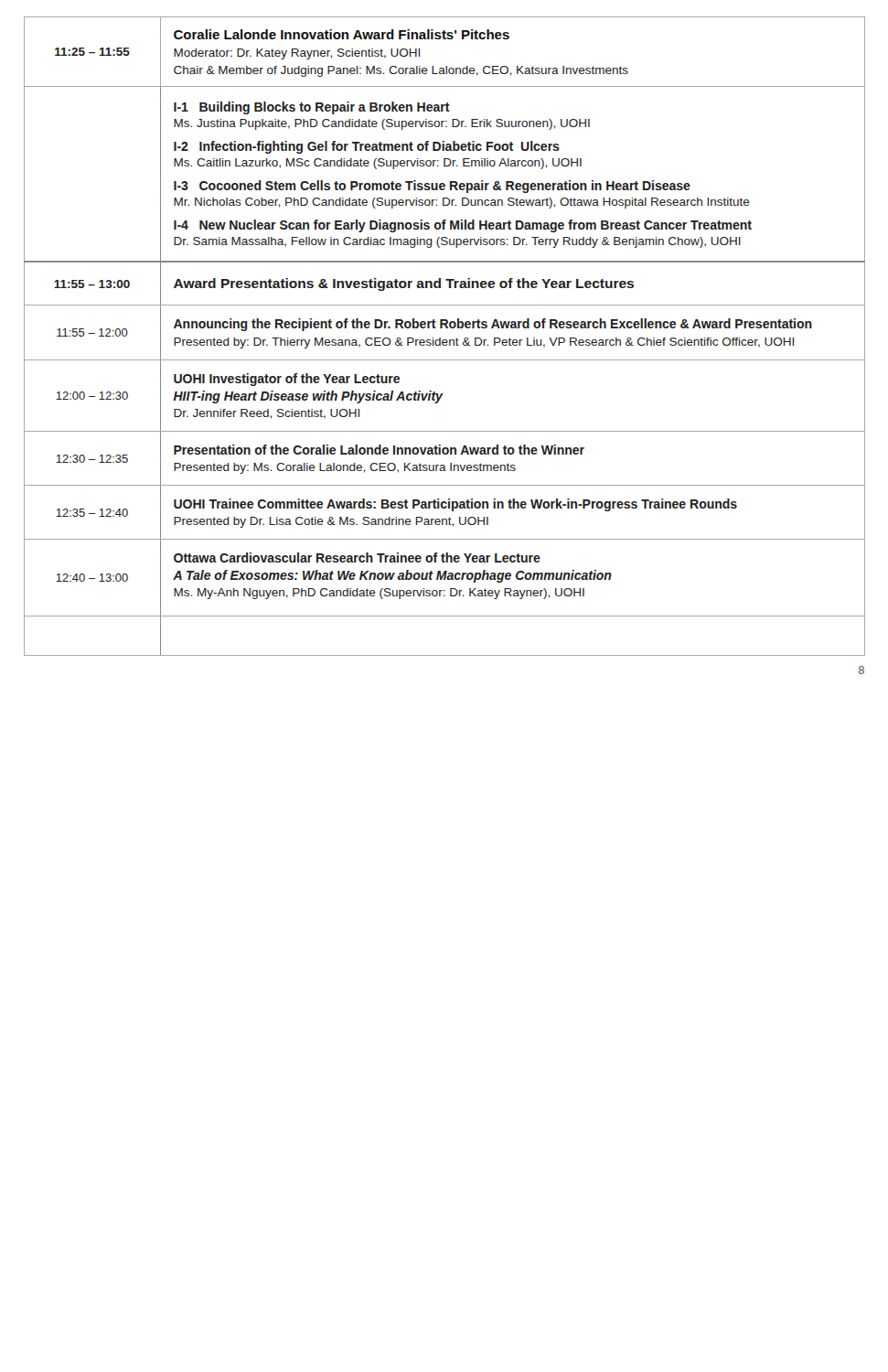
Task: Click on the table containing "11:25 – 11:55"
Action: (444, 336)
